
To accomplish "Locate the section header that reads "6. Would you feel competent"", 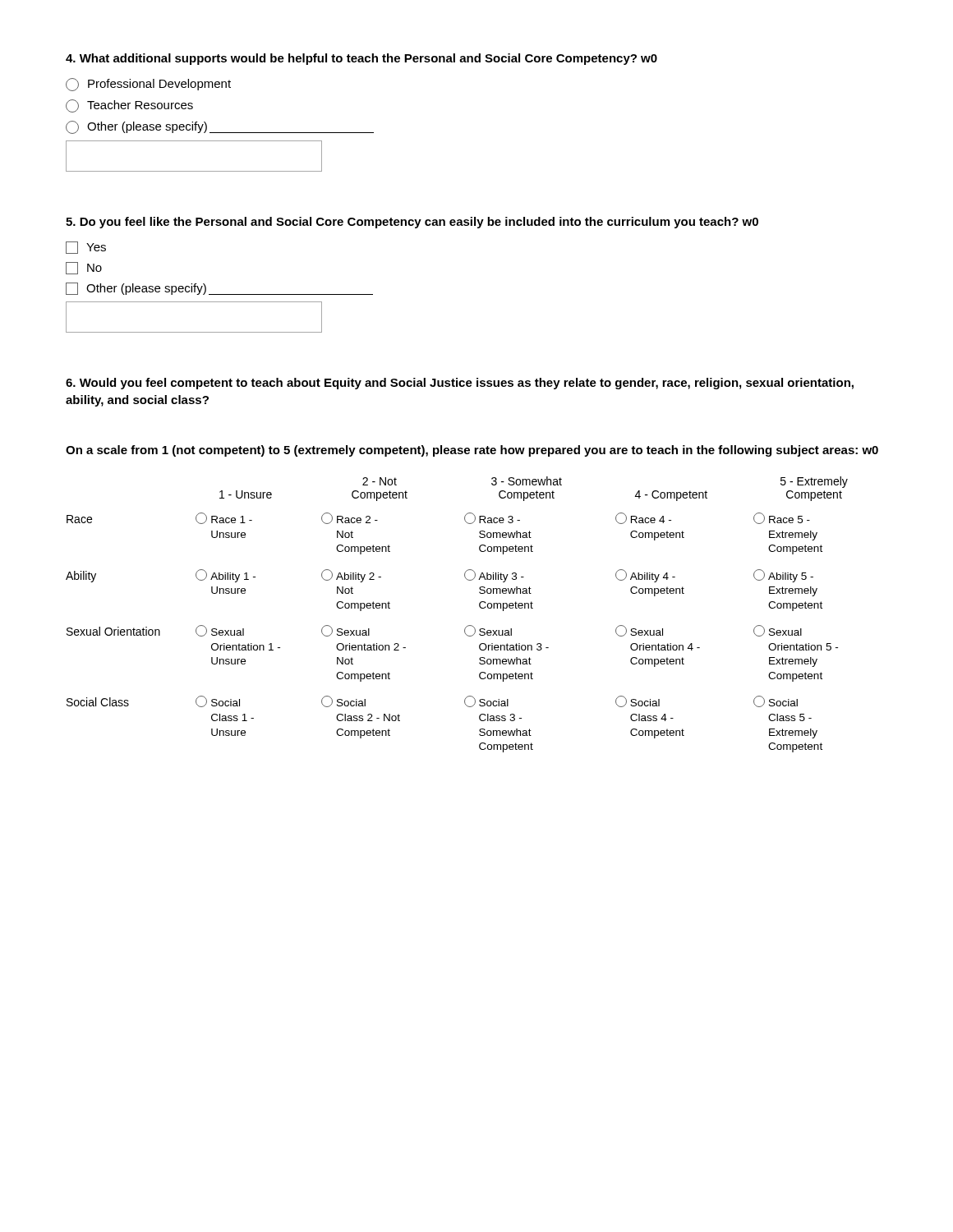I will 476,391.
